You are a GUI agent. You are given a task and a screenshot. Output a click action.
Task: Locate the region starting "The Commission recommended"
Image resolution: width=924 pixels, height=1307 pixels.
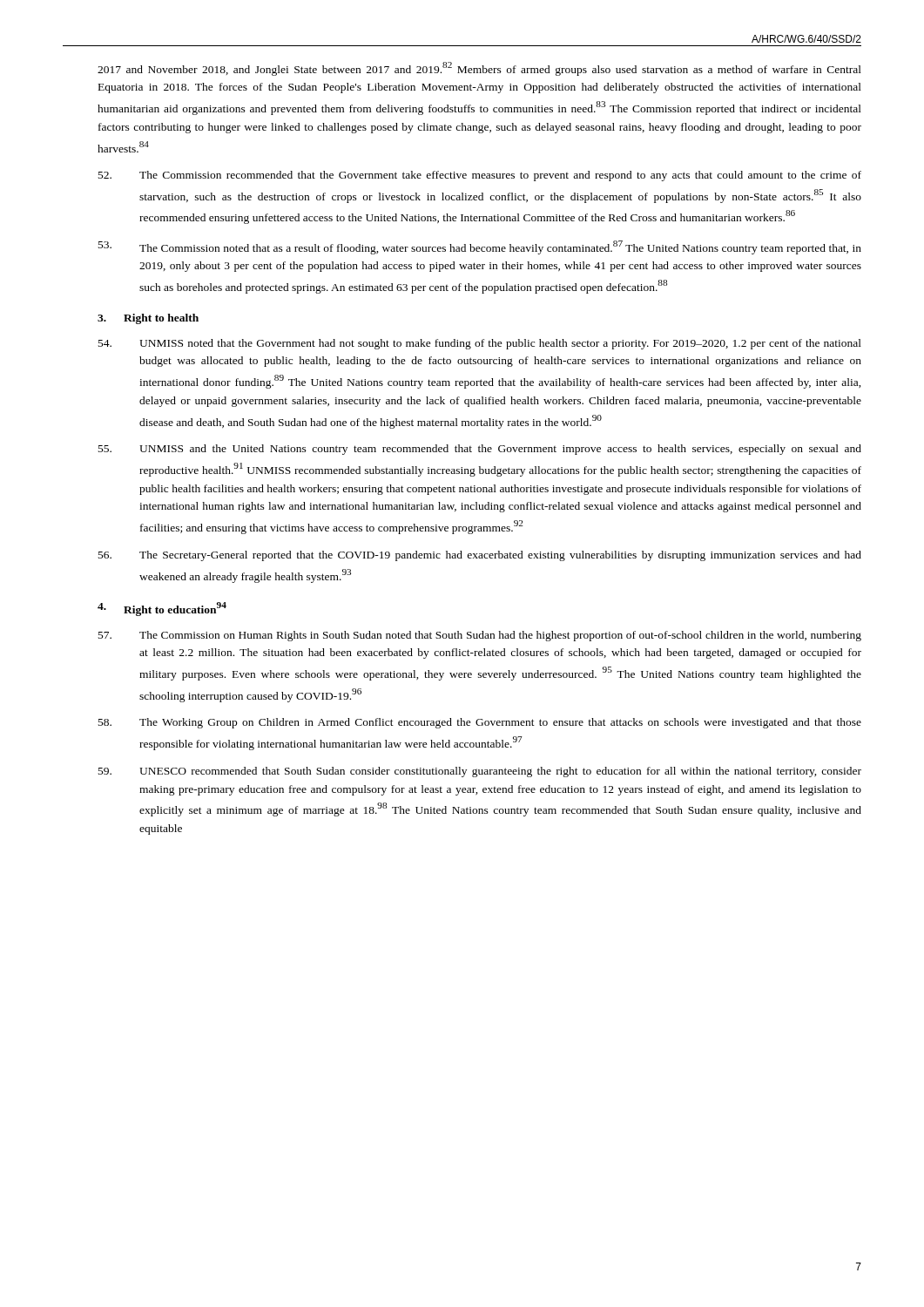tap(479, 197)
